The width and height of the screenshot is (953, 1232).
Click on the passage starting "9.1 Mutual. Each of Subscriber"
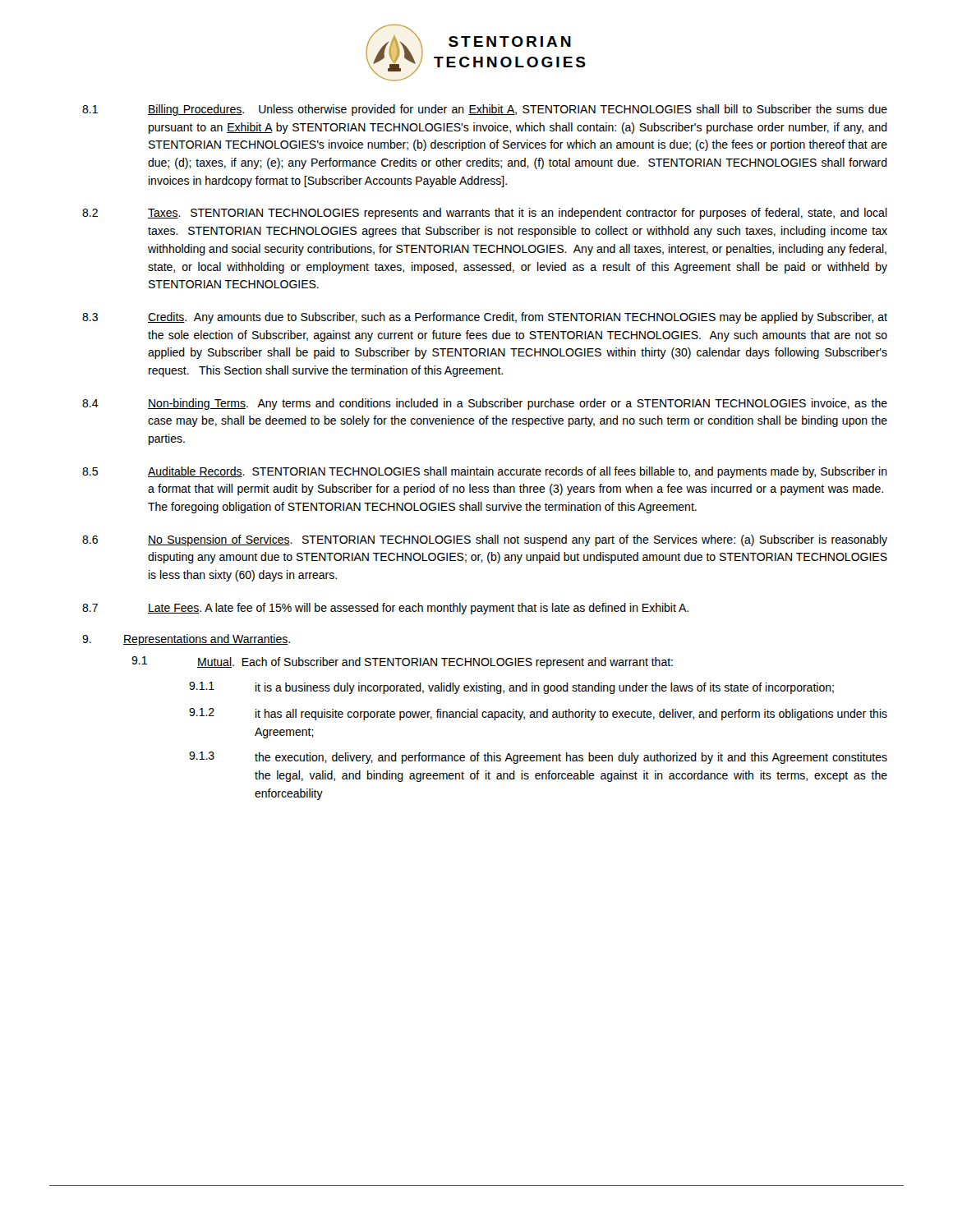click(509, 662)
